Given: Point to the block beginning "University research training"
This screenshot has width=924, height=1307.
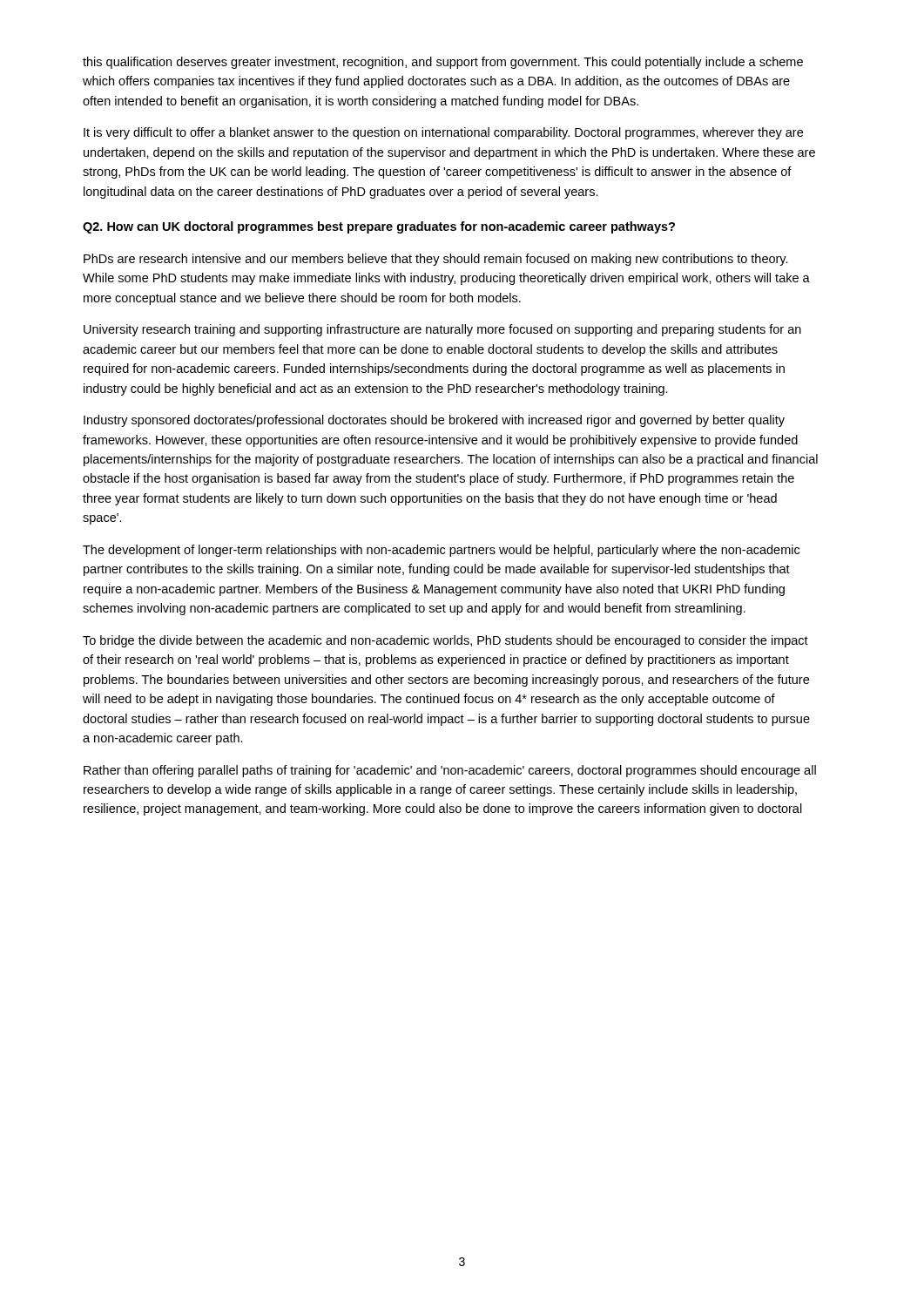Looking at the screenshot, I should coord(442,359).
